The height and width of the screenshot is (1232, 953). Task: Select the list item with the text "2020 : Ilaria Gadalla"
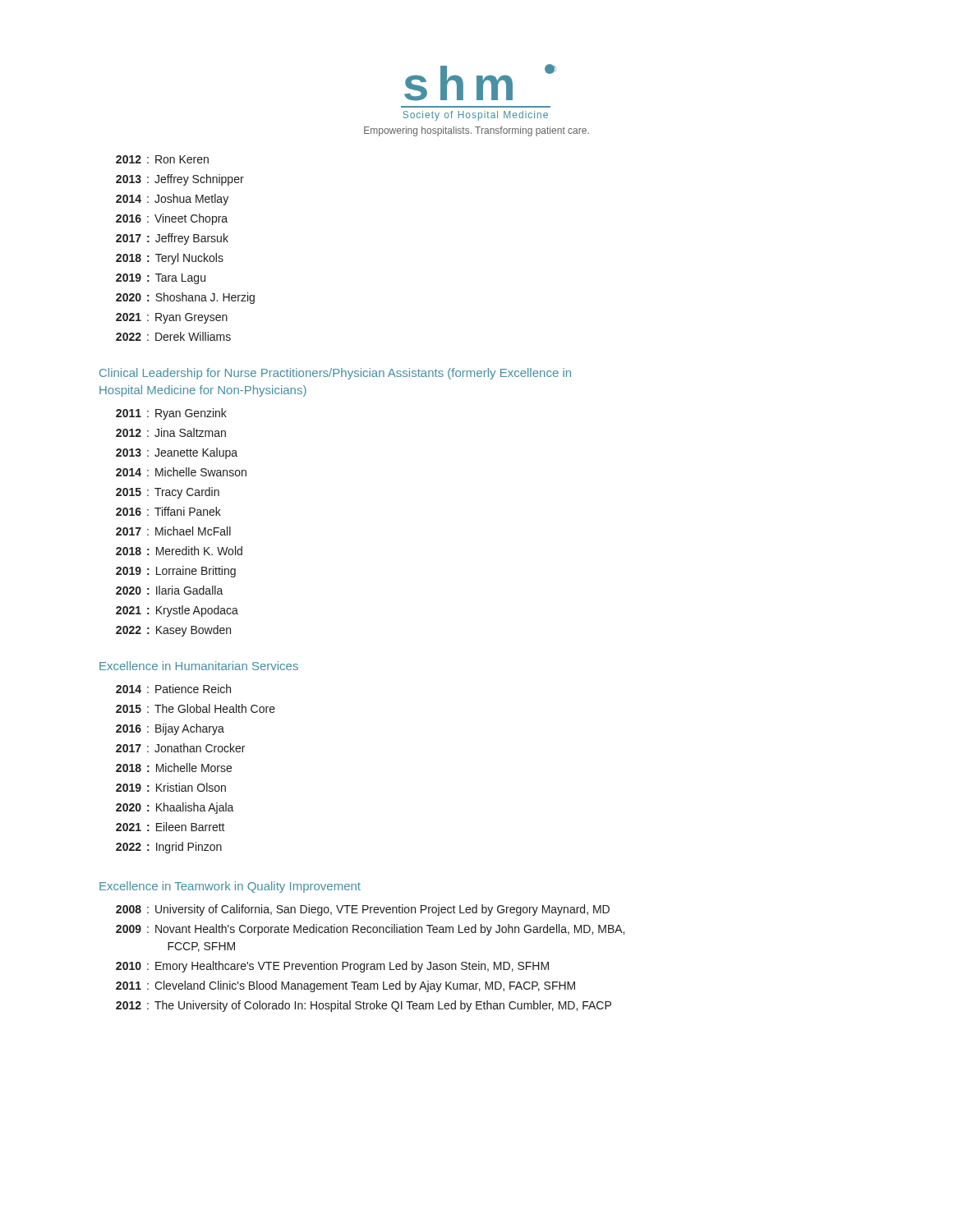(161, 591)
